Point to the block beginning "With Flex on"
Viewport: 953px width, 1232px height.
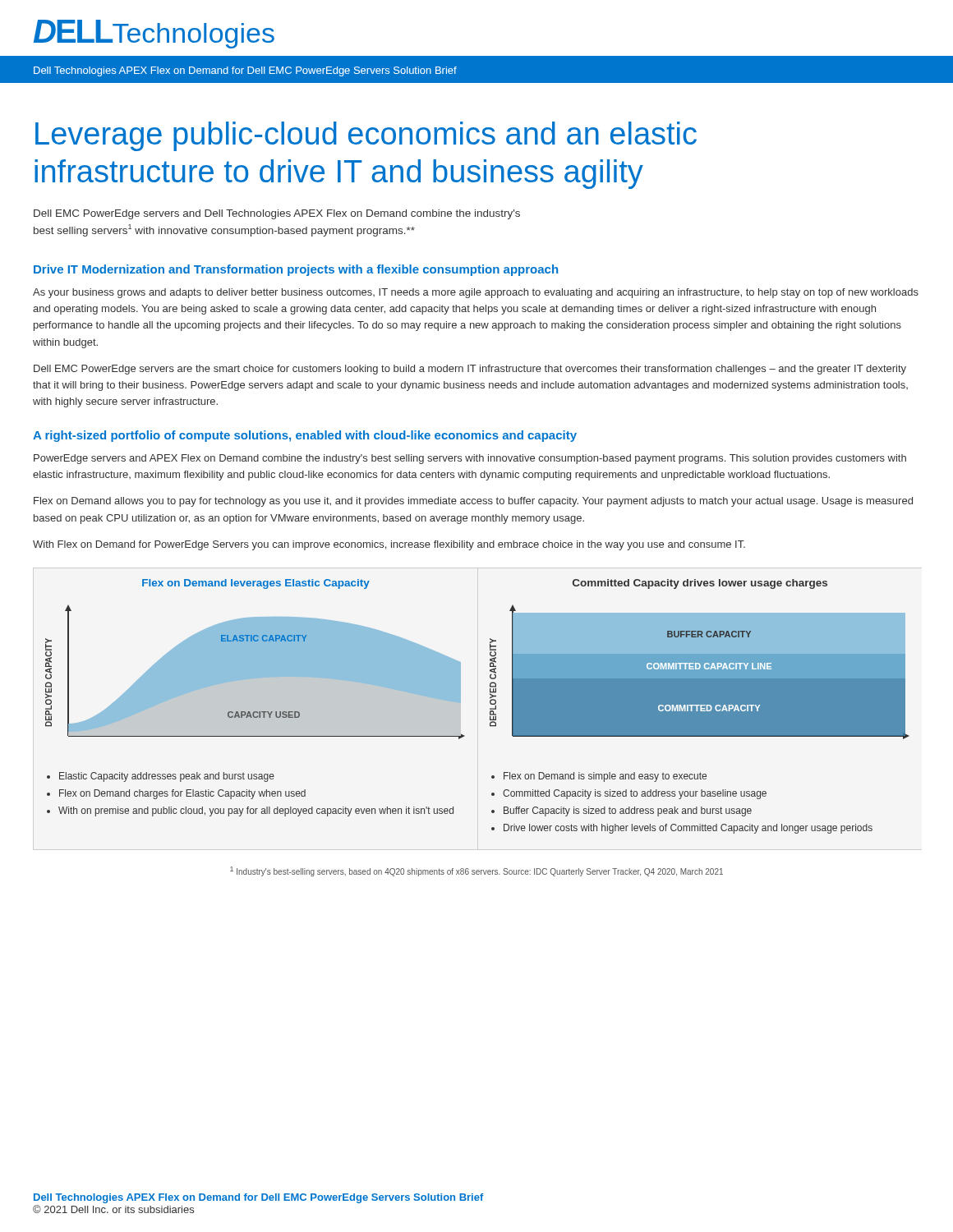coord(389,544)
